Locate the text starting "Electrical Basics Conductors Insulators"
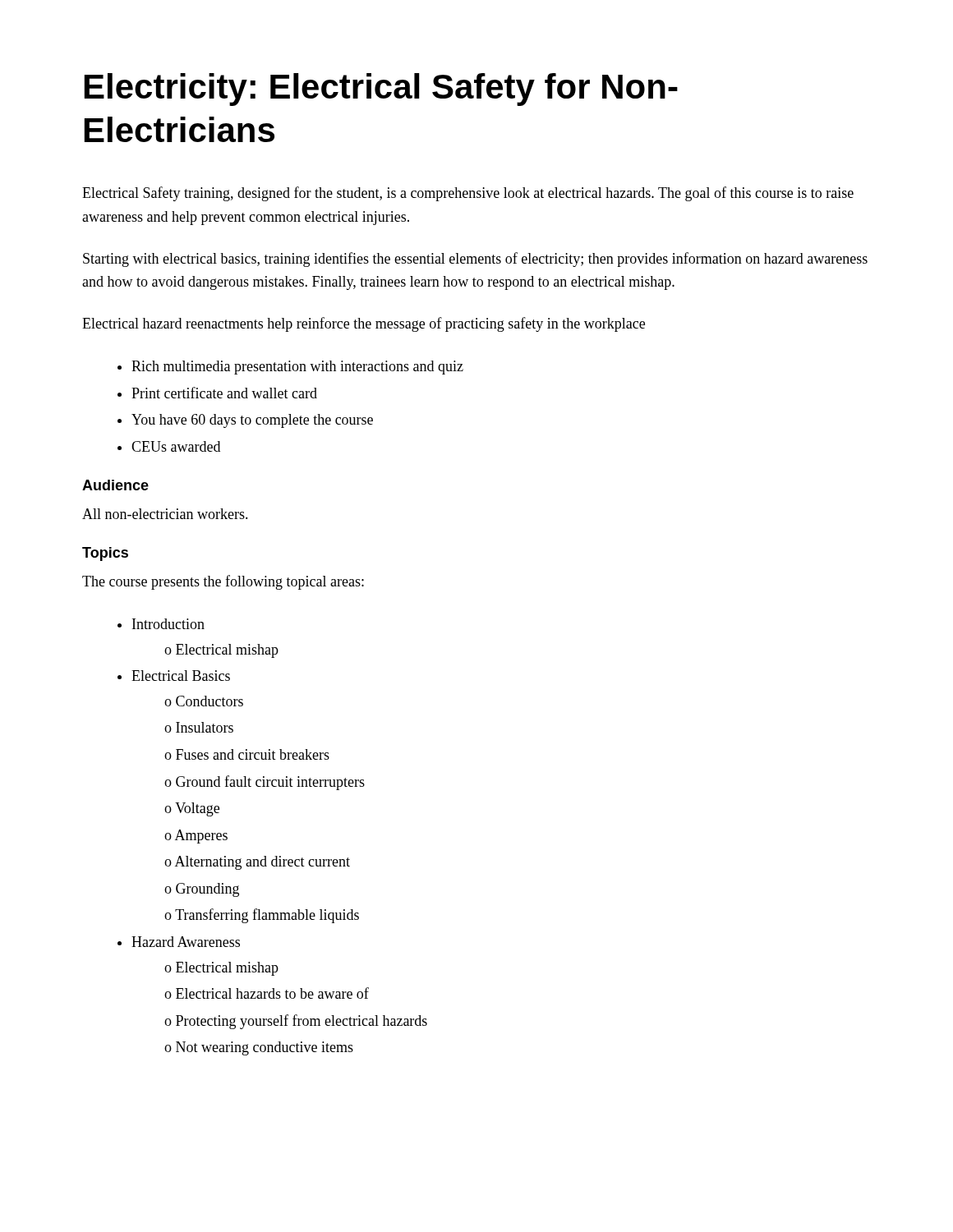 point(181,676)
